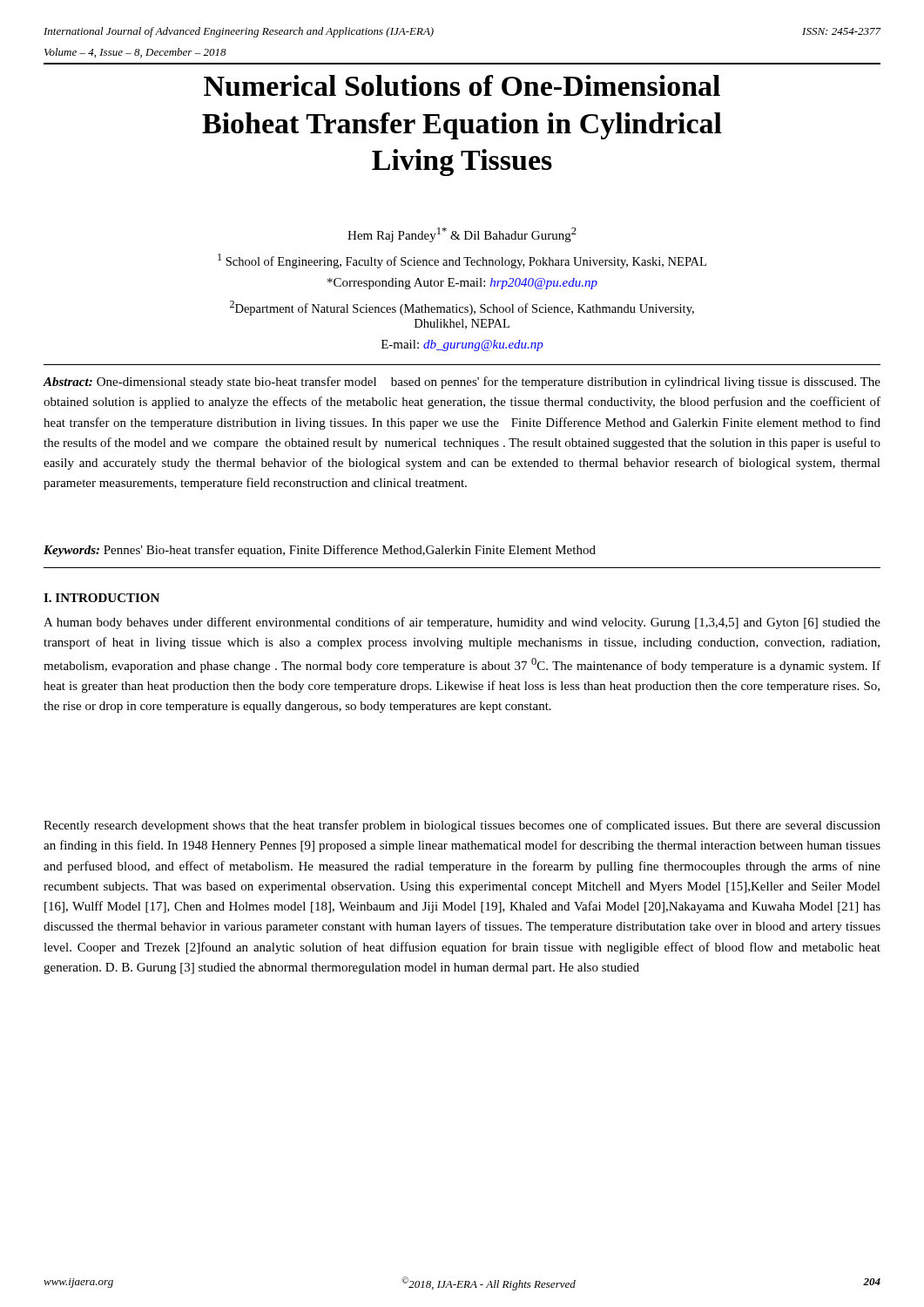
Task: Where is the passage that starts "2Department of Natural Sciences"?
Action: coord(462,314)
